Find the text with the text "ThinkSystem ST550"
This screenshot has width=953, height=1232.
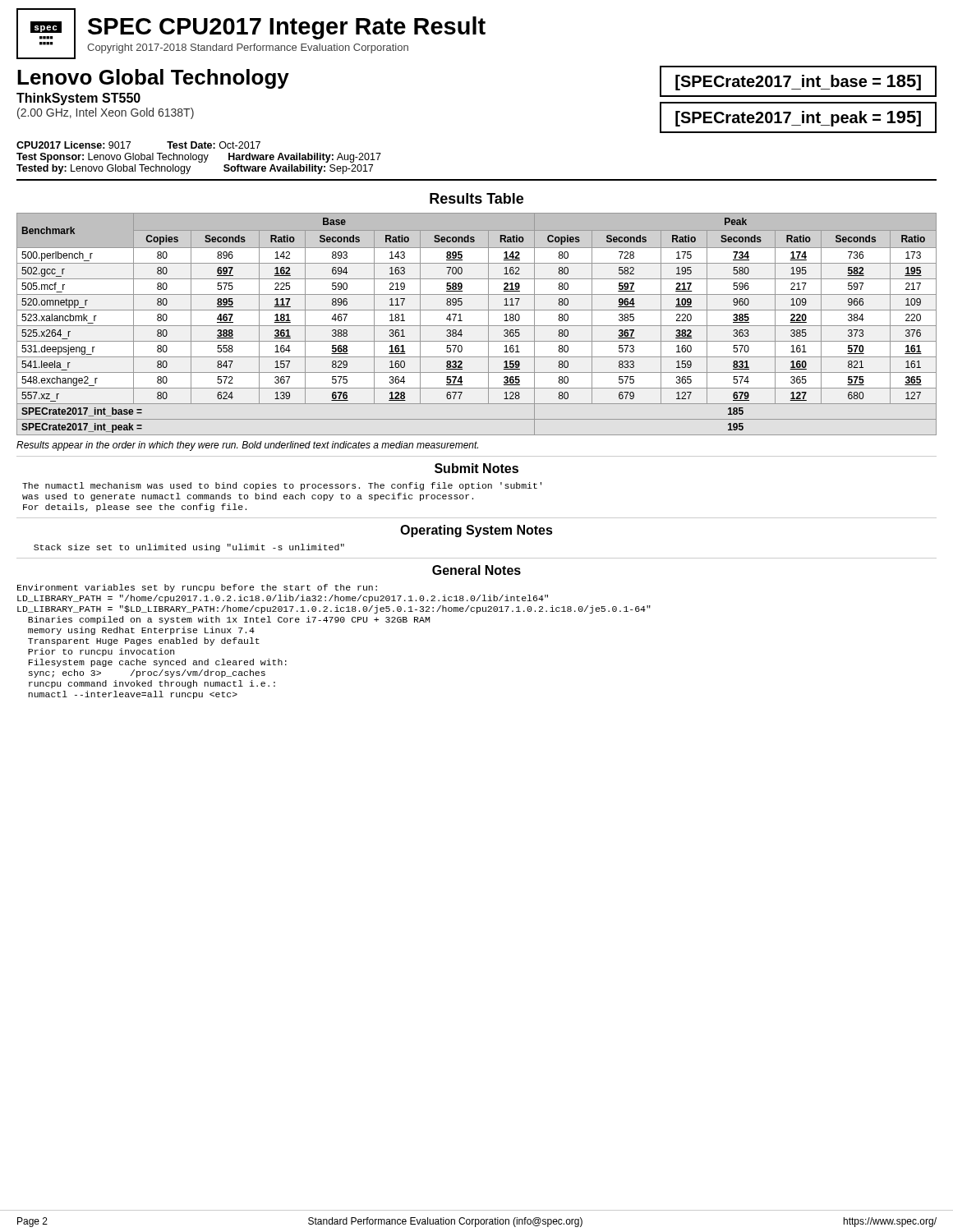[79, 98]
